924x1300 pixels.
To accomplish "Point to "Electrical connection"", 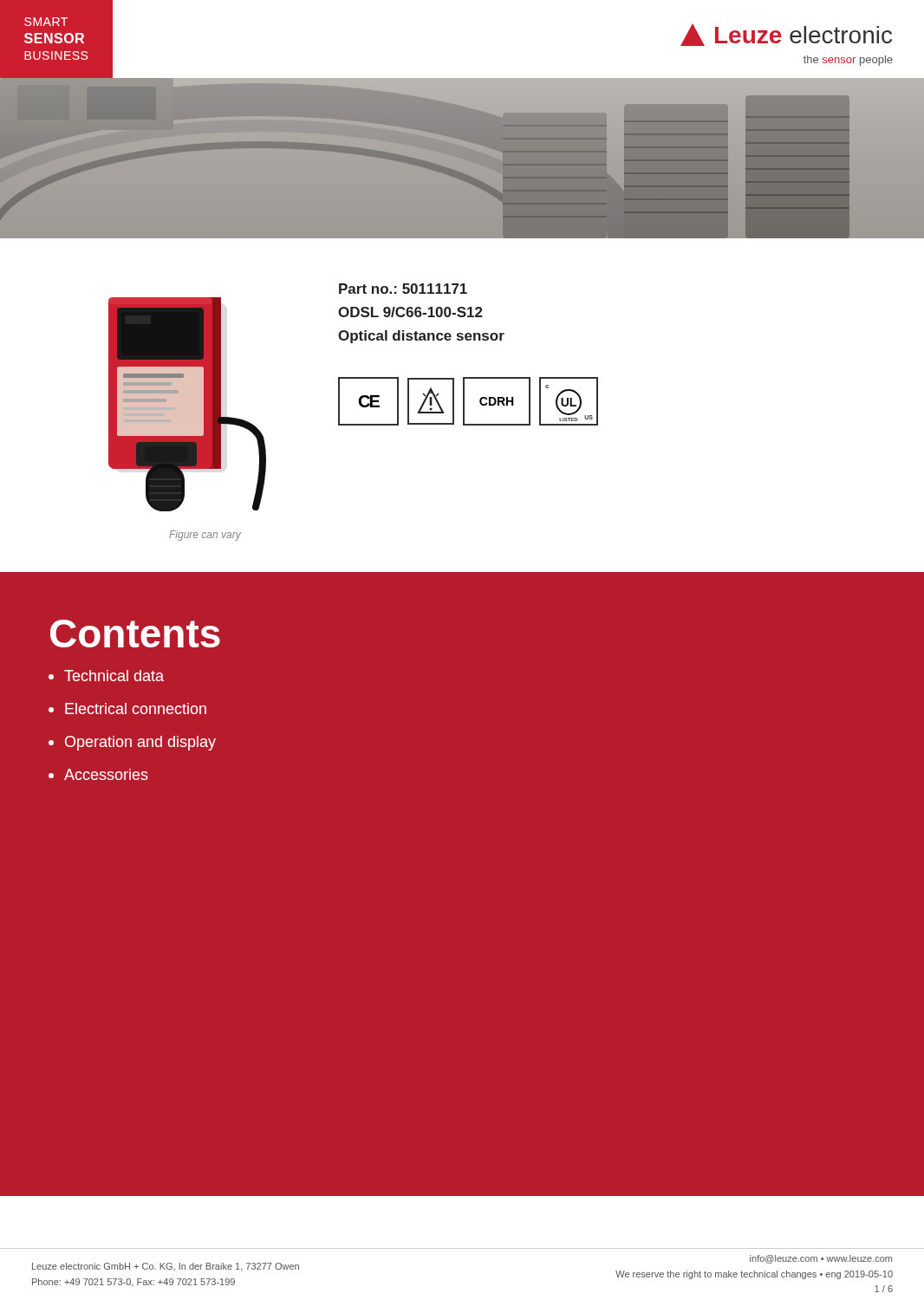I will [x=128, y=709].
